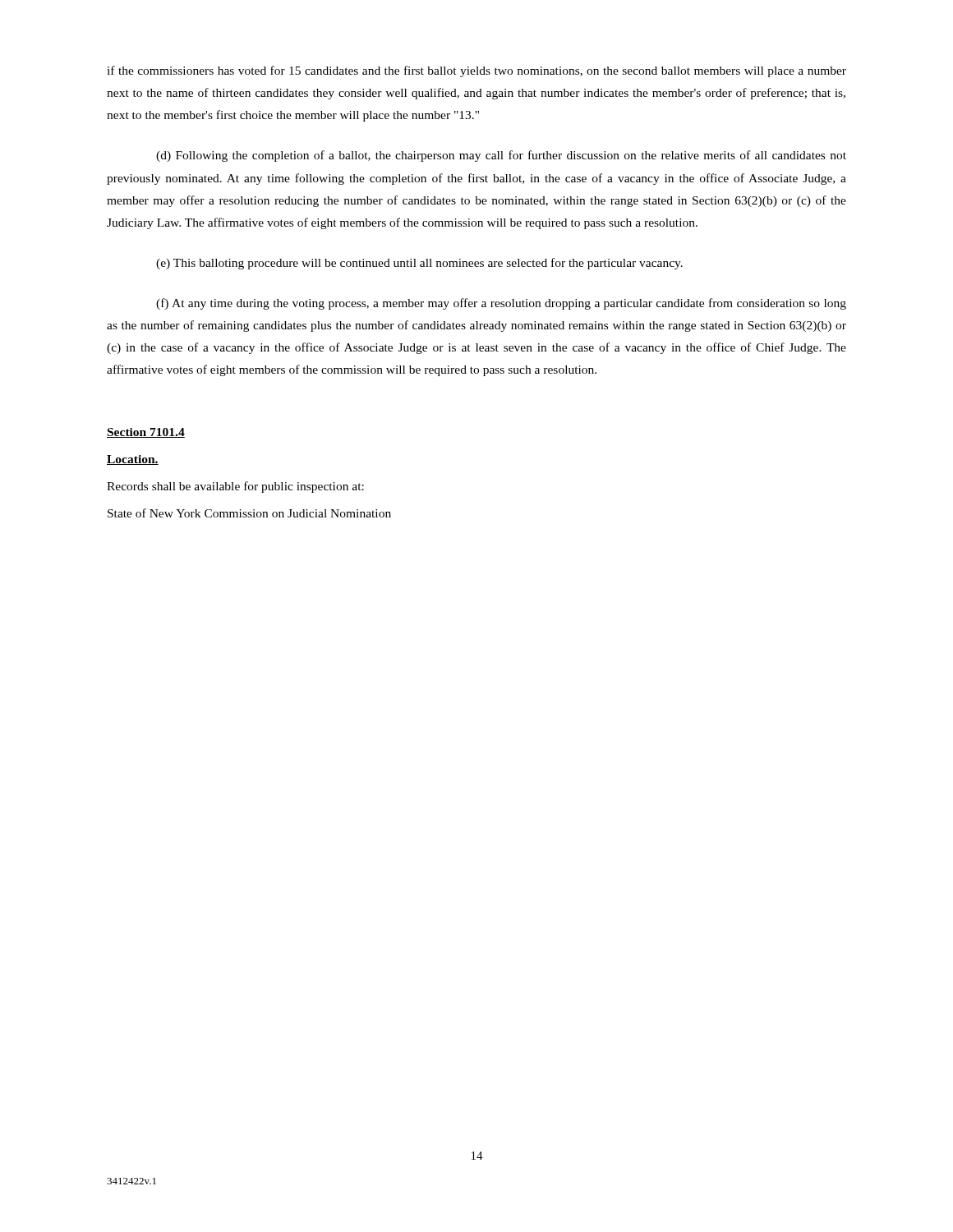This screenshot has height=1232, width=953.
Task: Point to the element starting "(e) This balloting procedure will be continued"
Action: pyautogui.click(x=420, y=262)
